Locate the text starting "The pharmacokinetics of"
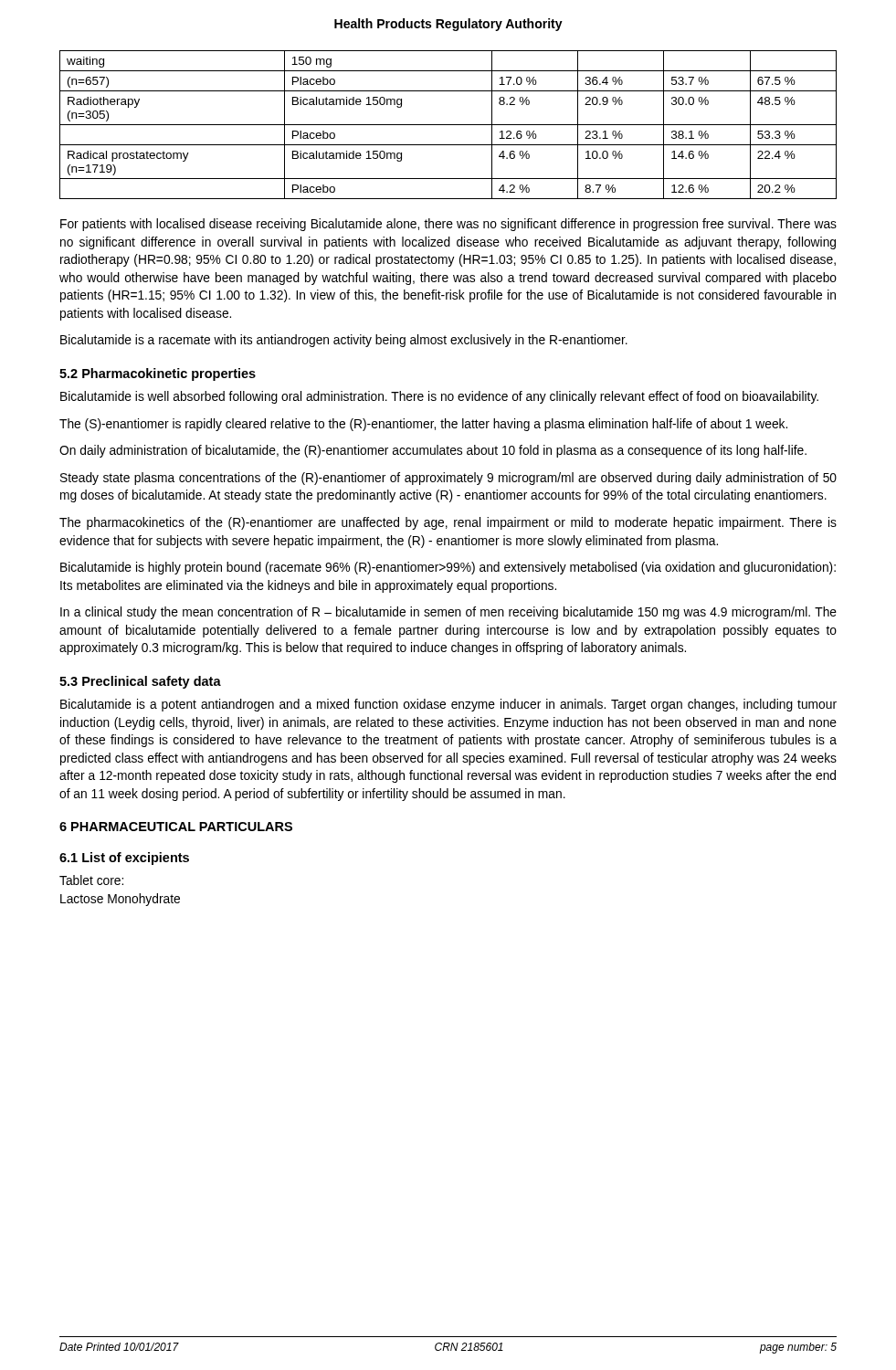 [x=448, y=532]
